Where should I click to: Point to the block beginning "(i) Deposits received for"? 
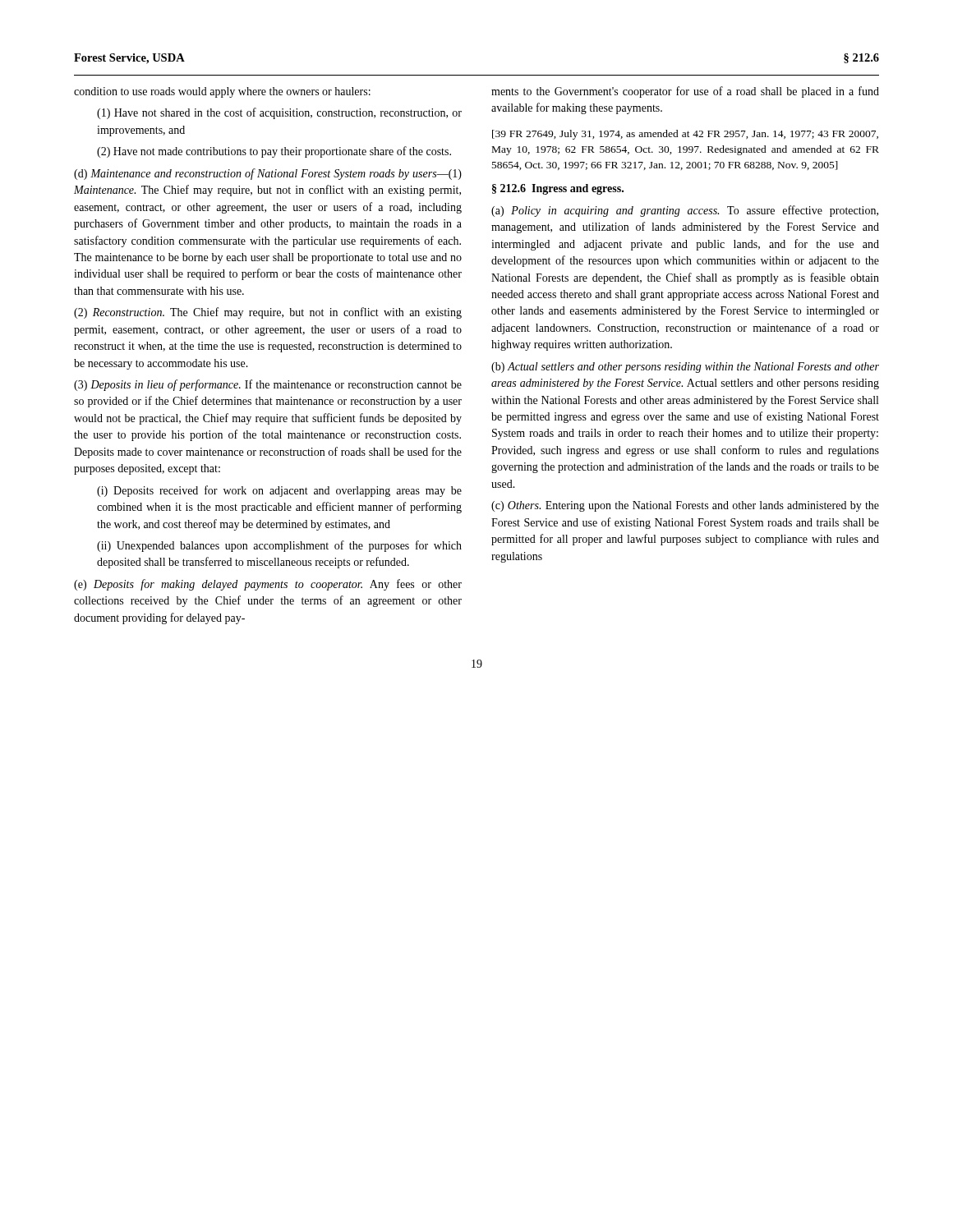click(268, 508)
